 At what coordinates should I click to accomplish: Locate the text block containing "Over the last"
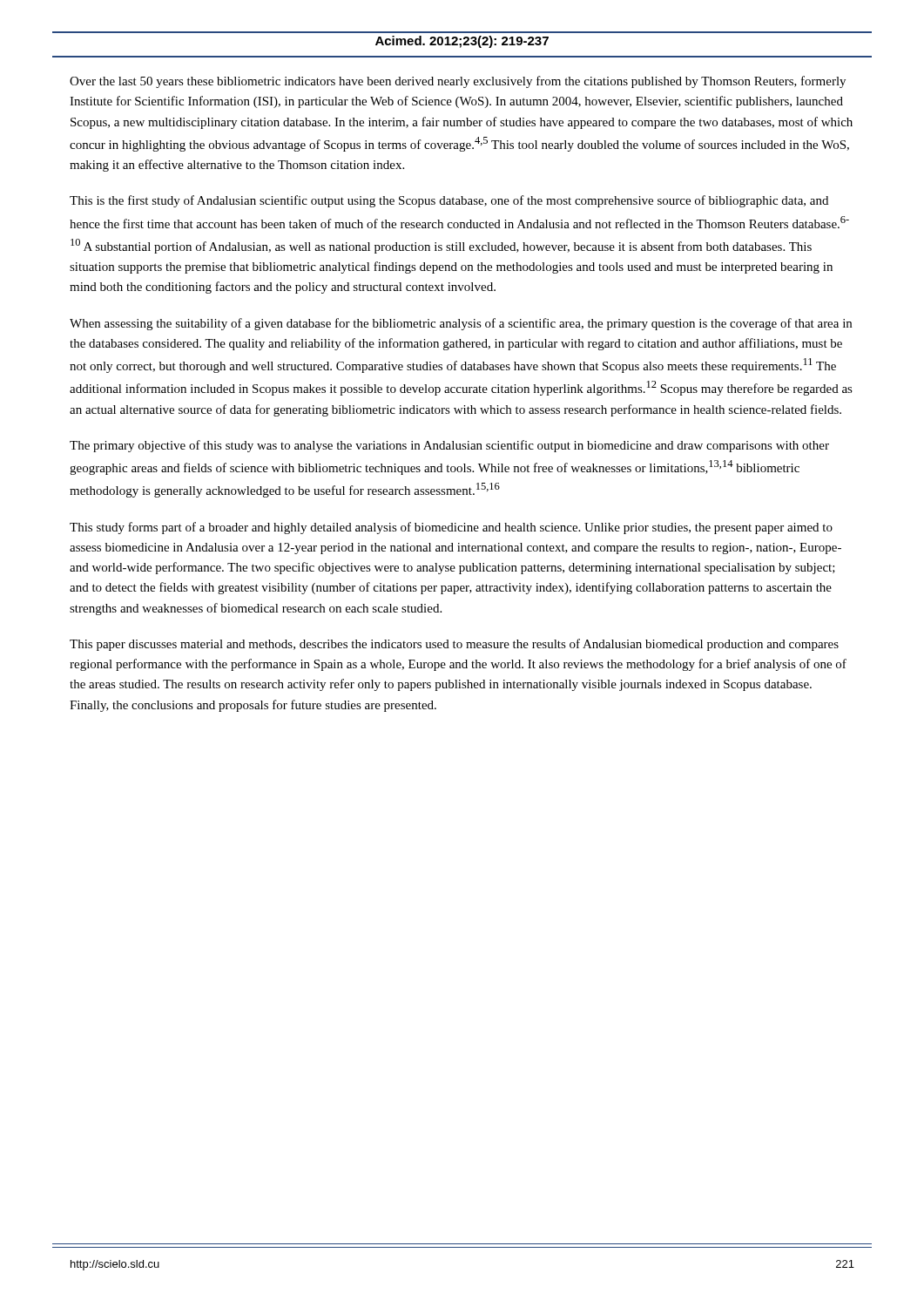pyautogui.click(x=461, y=123)
